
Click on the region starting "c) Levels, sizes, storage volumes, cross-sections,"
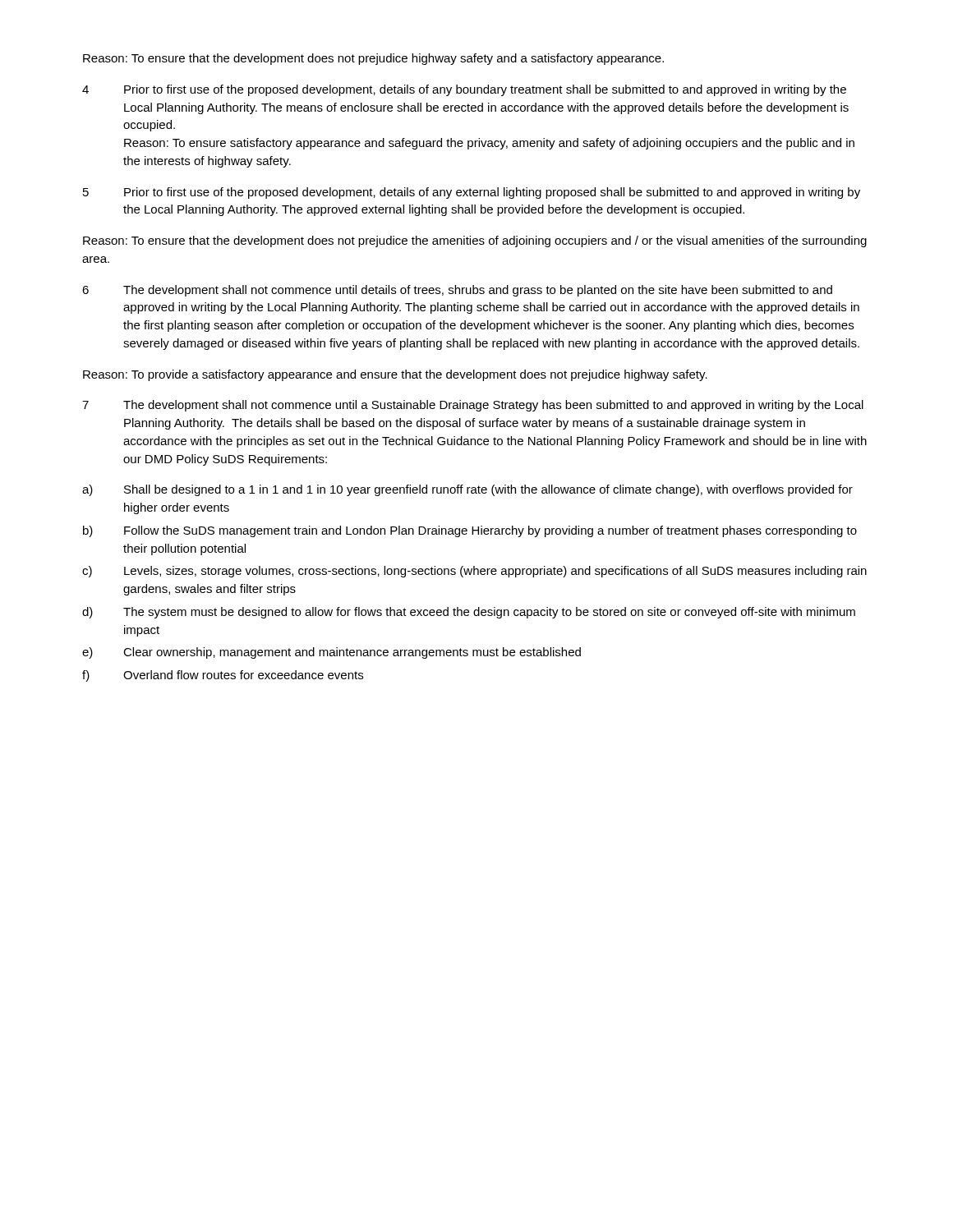pyautogui.click(x=476, y=580)
